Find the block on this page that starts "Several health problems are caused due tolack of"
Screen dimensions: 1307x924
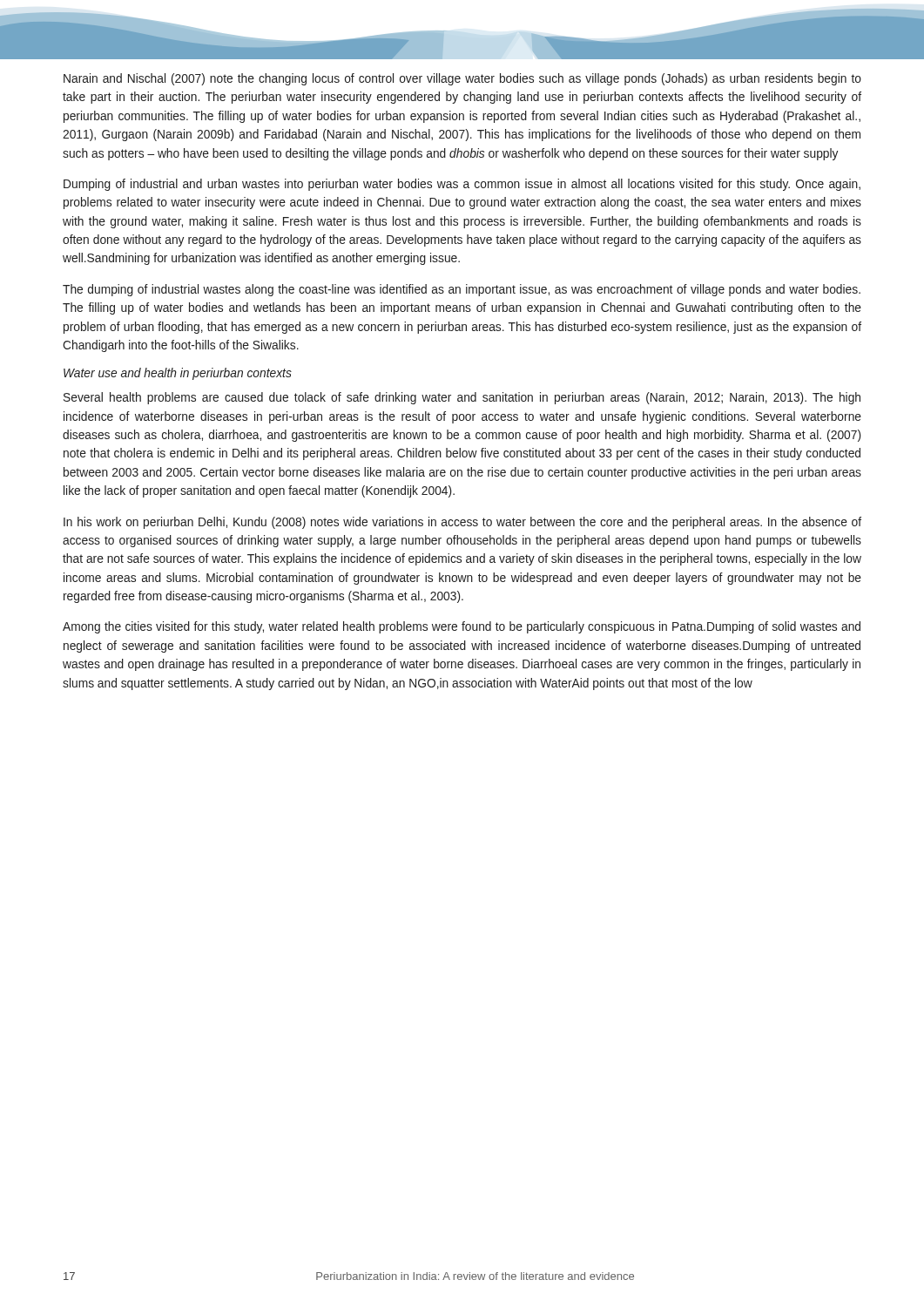pyautogui.click(x=462, y=445)
